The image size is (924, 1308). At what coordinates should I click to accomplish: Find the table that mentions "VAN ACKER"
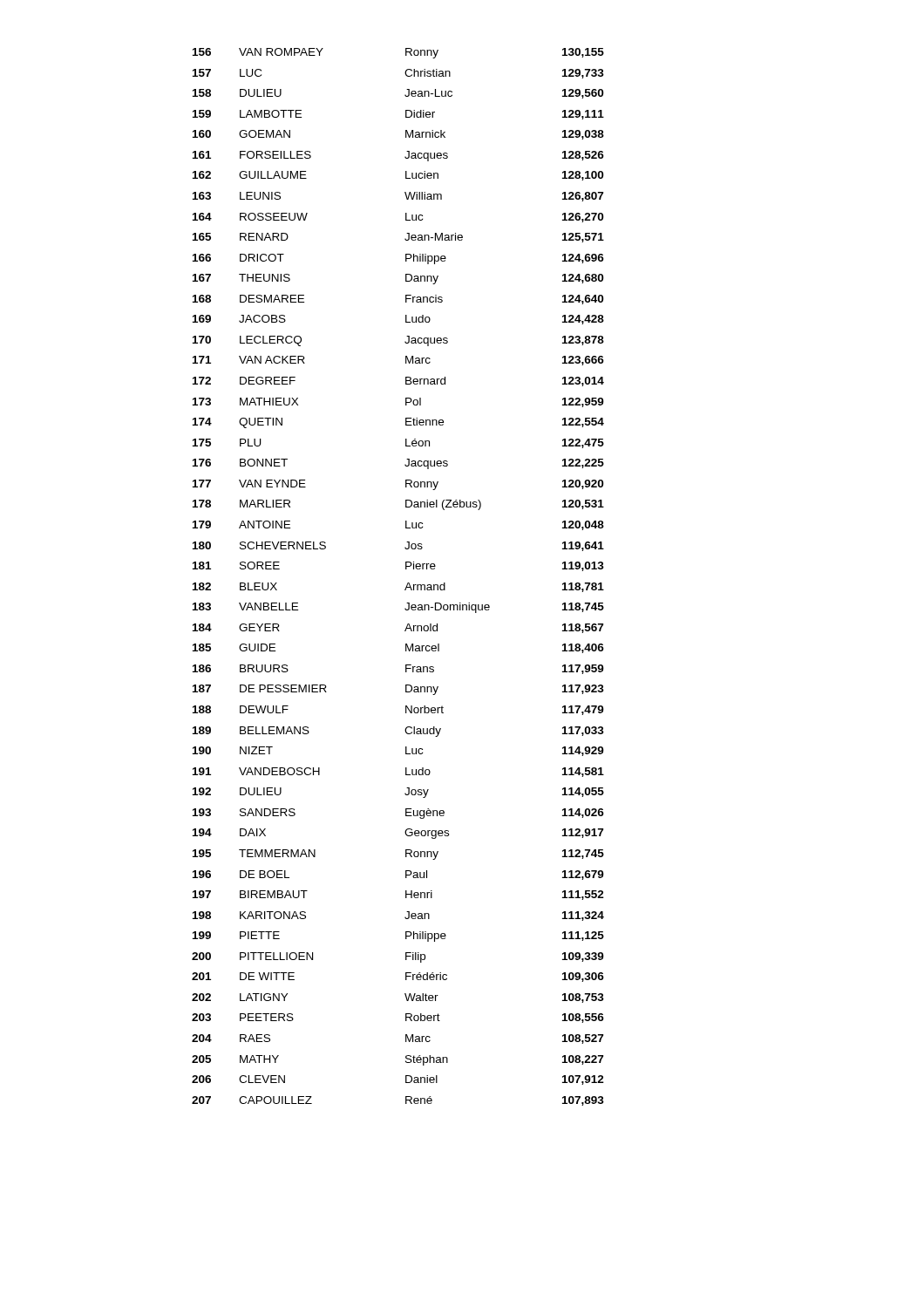click(411, 576)
